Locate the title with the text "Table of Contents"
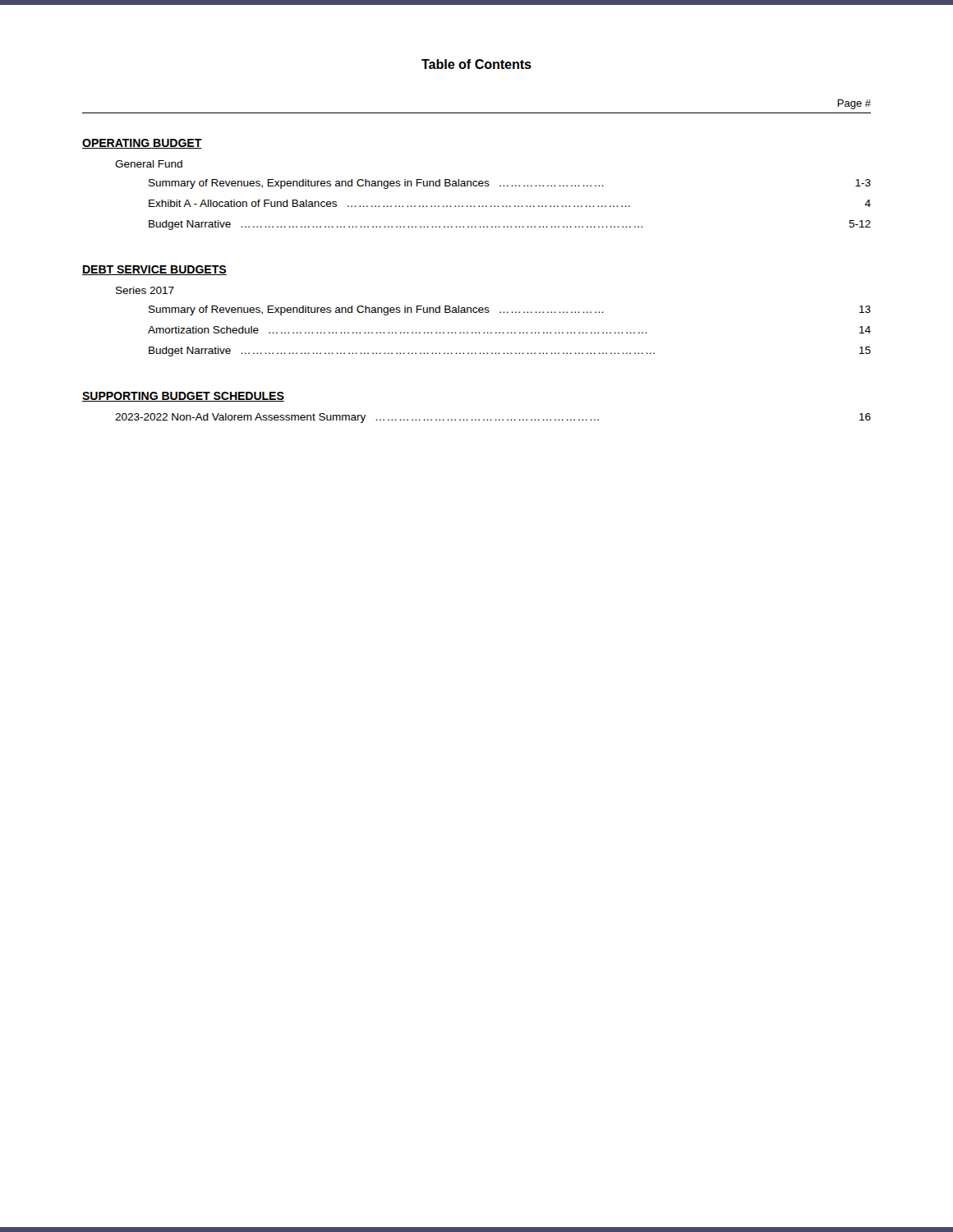The width and height of the screenshot is (953, 1232). [476, 64]
